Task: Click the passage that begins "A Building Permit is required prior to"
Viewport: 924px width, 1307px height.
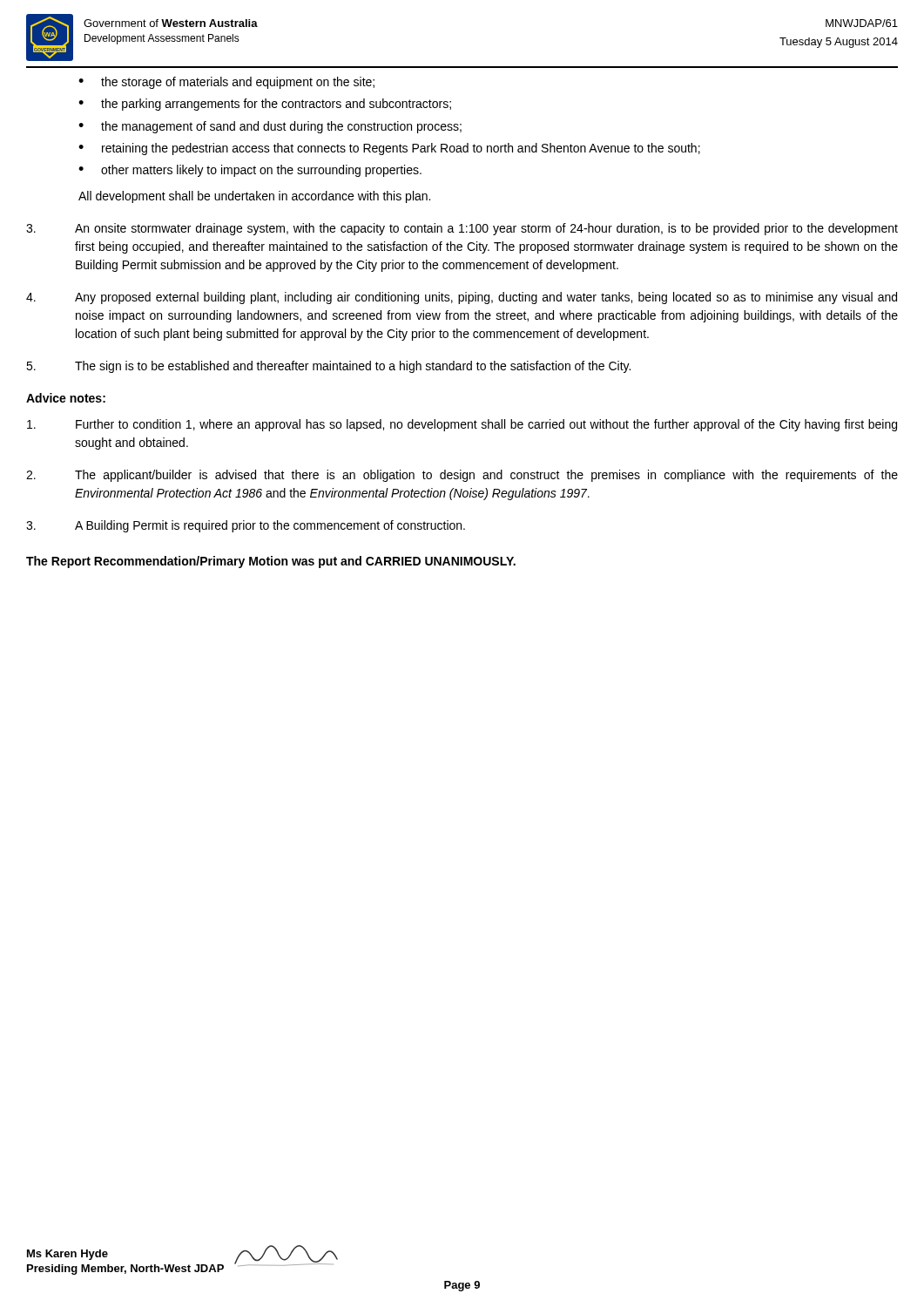Action: (462, 526)
